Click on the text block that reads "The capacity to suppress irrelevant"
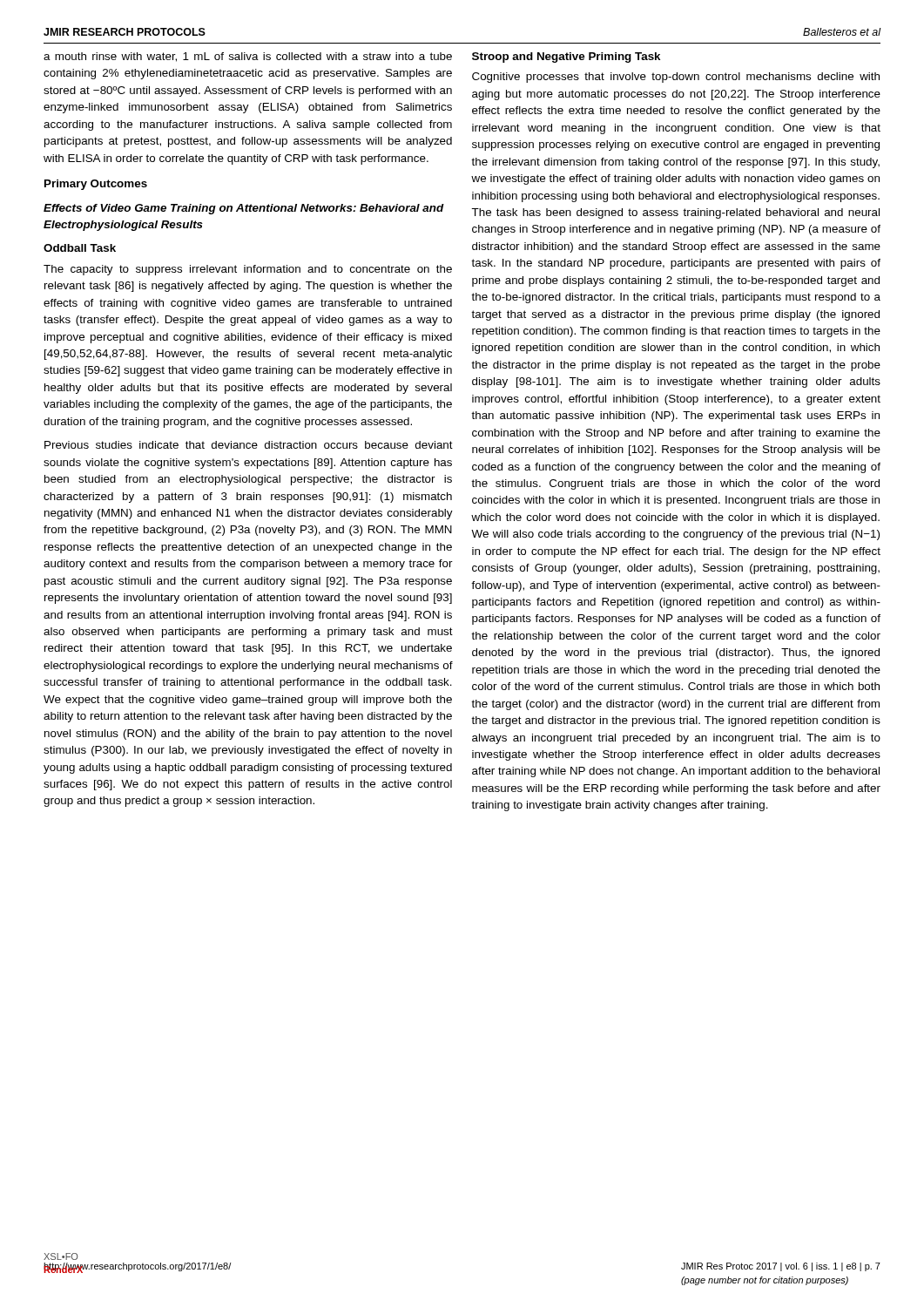 click(248, 345)
